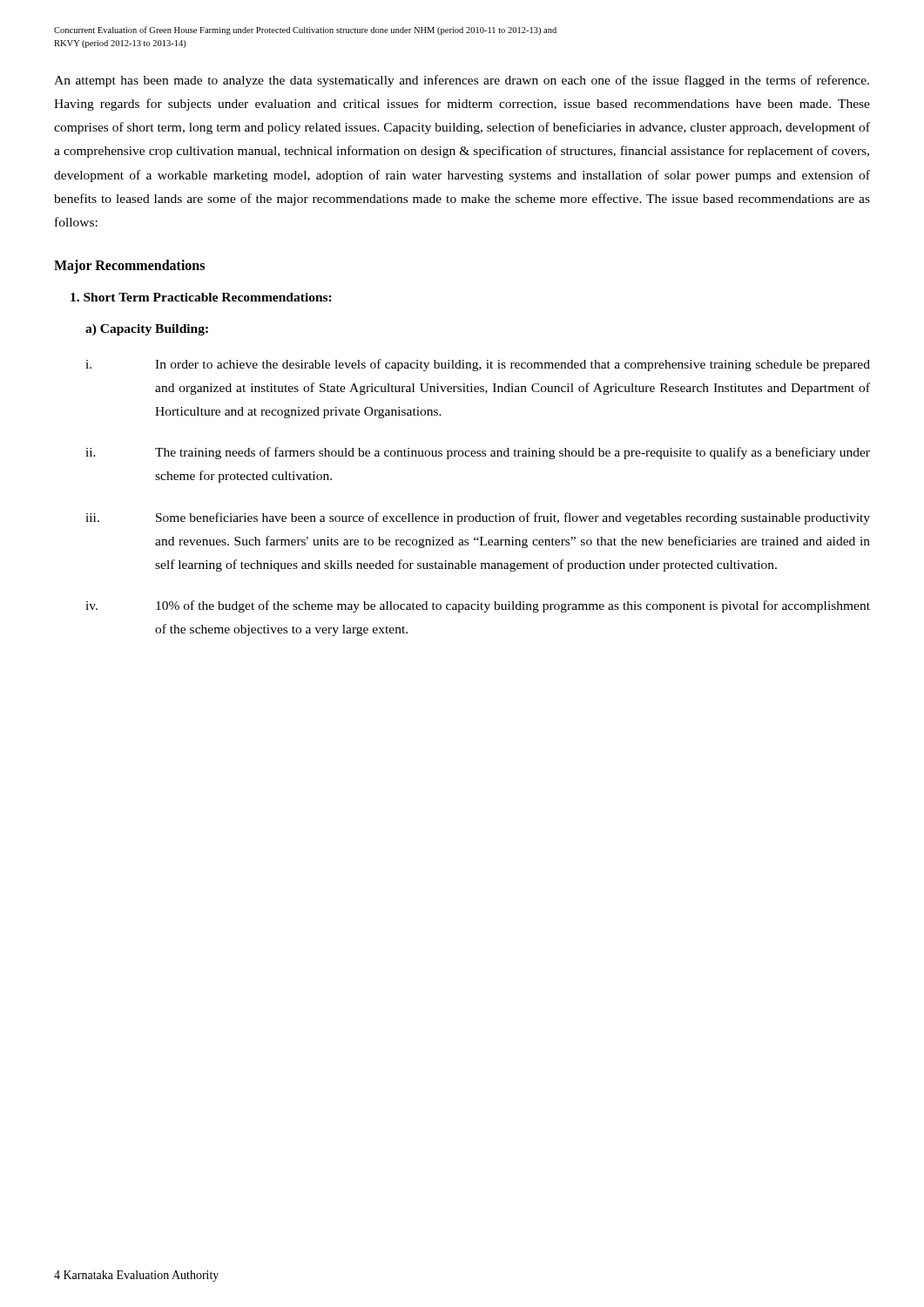
Task: Select the section header that says "Major Recommendations"
Action: [x=129, y=265]
